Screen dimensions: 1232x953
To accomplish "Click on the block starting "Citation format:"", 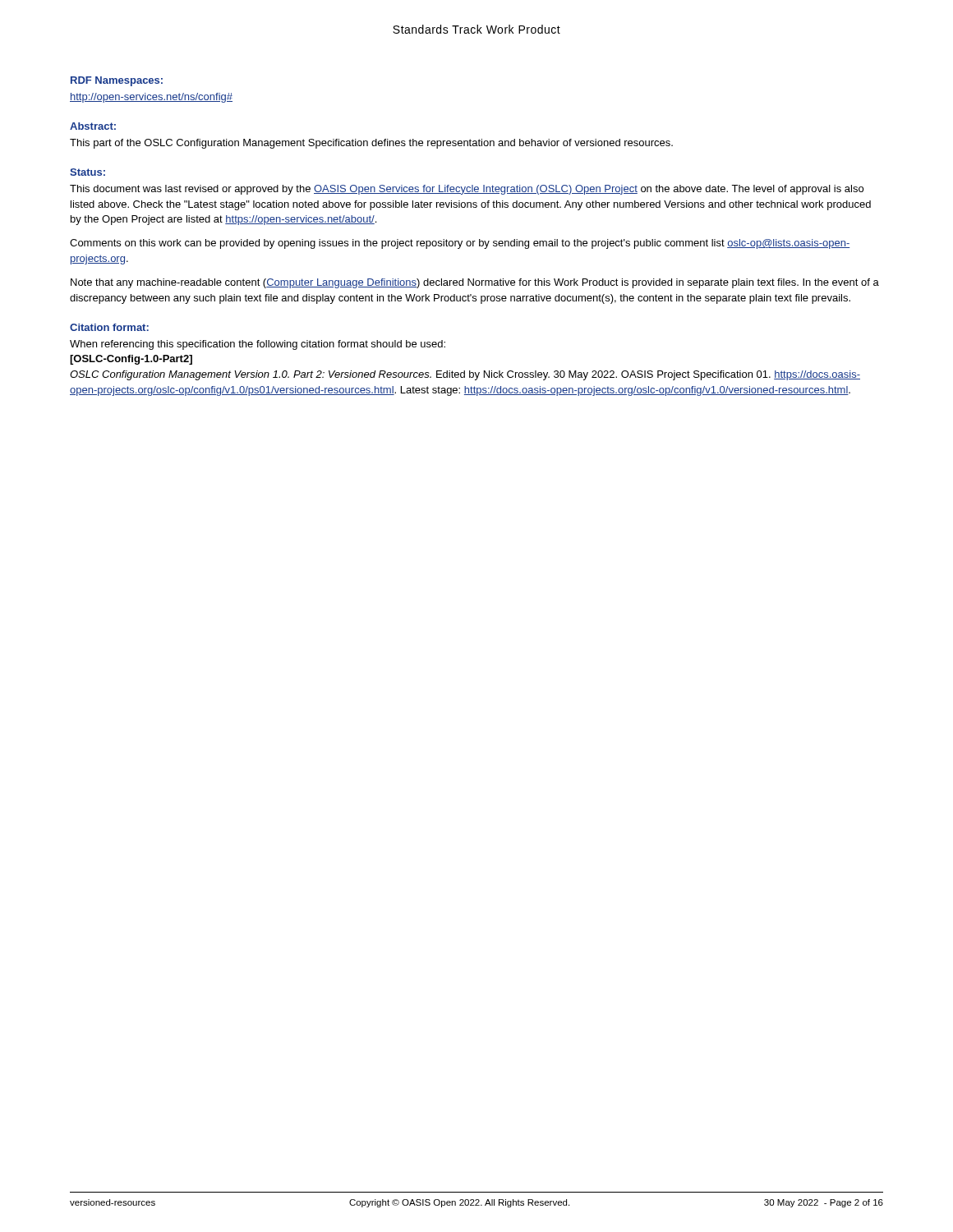I will click(110, 327).
